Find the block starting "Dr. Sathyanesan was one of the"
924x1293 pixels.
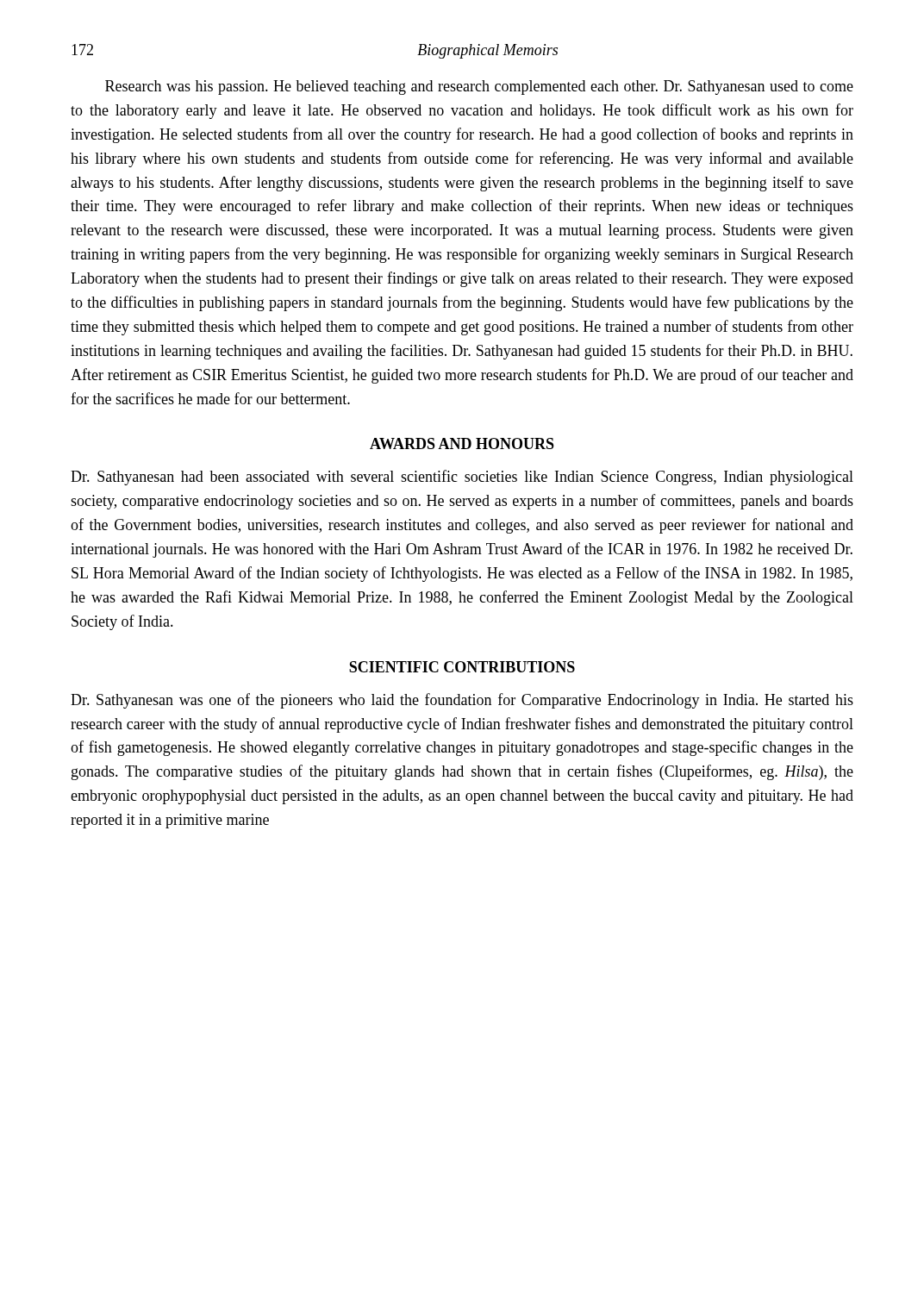coord(462,761)
